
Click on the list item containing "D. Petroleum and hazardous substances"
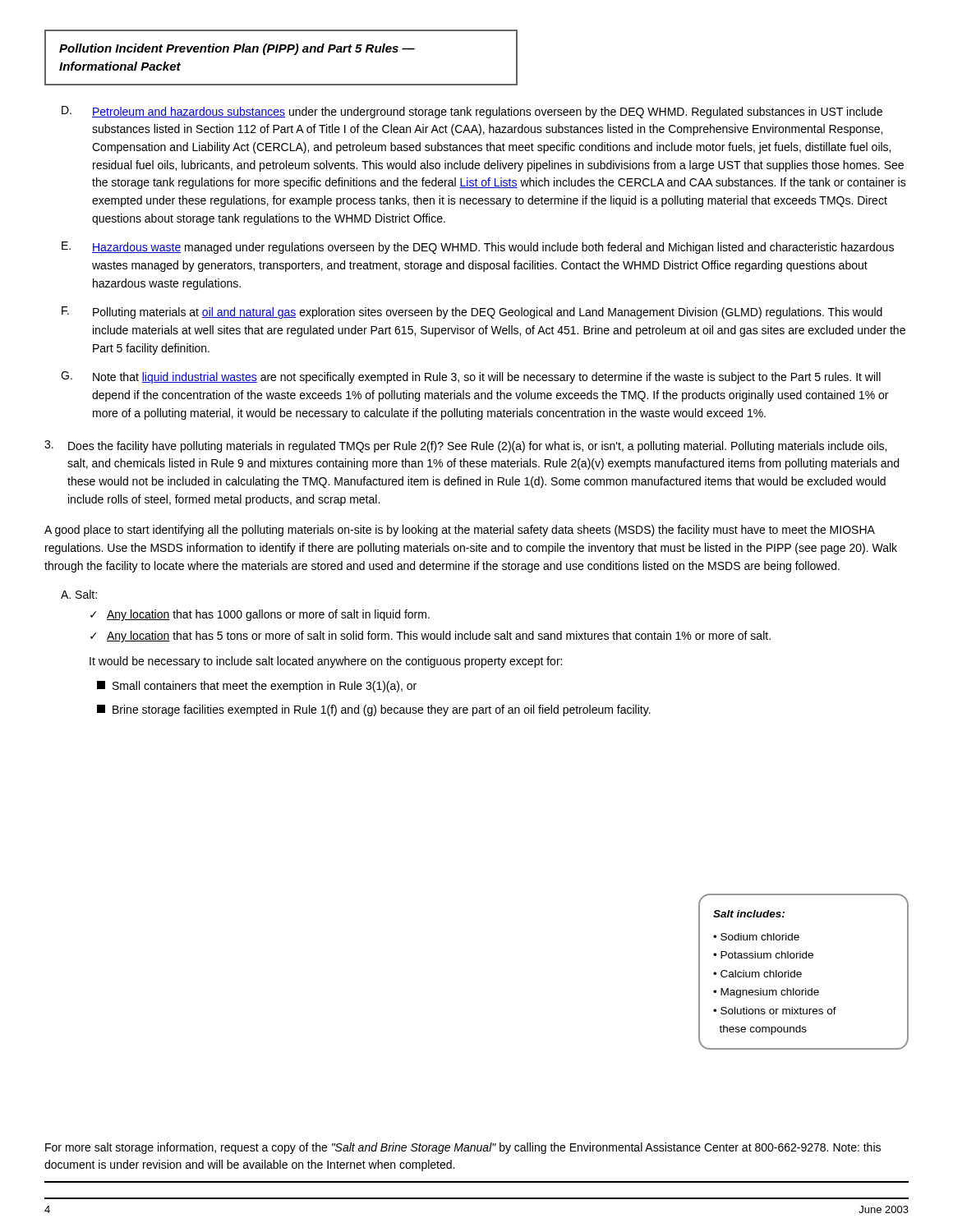pyautogui.click(x=485, y=165)
